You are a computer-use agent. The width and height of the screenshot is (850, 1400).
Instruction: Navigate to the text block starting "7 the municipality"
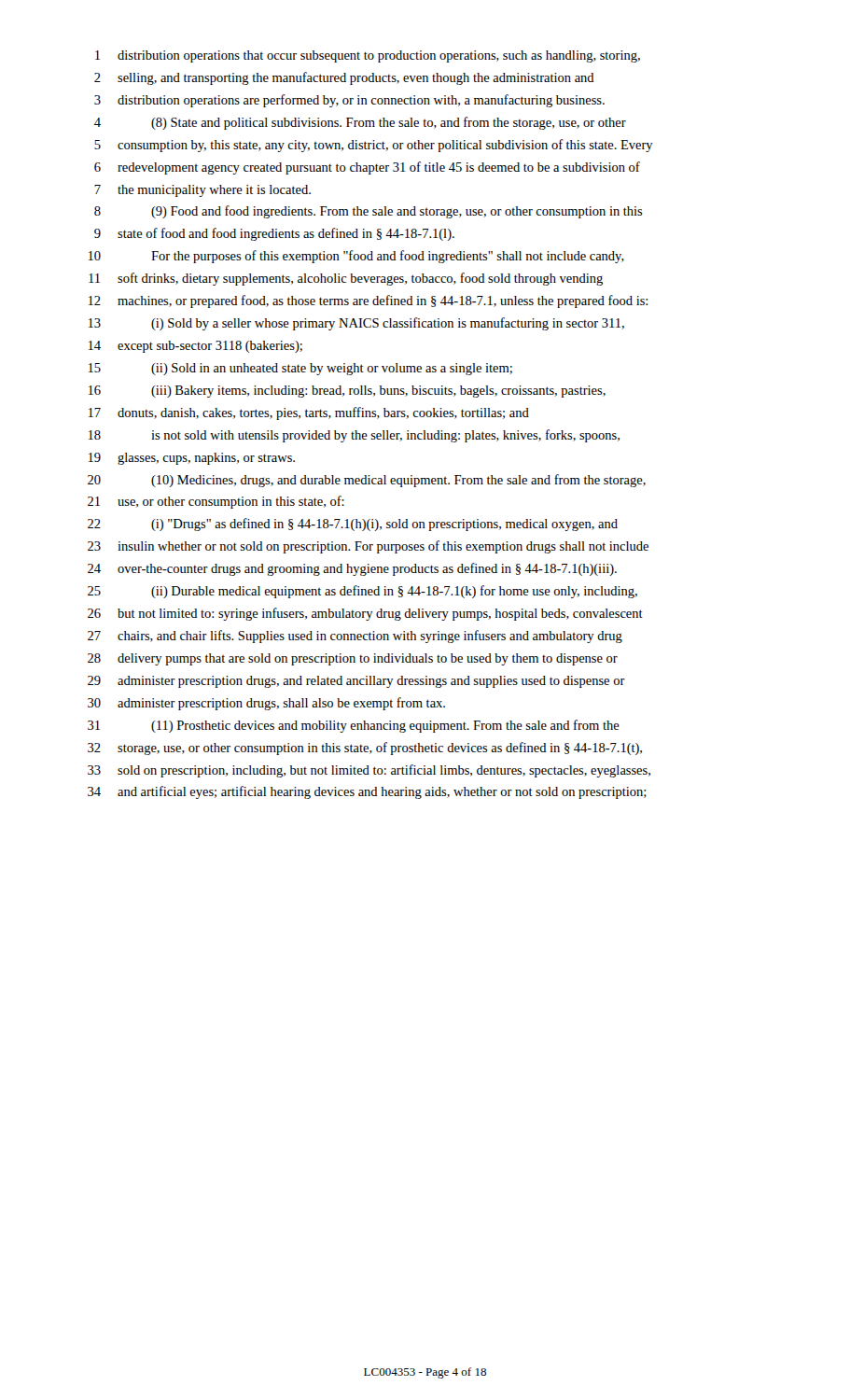tap(202, 191)
